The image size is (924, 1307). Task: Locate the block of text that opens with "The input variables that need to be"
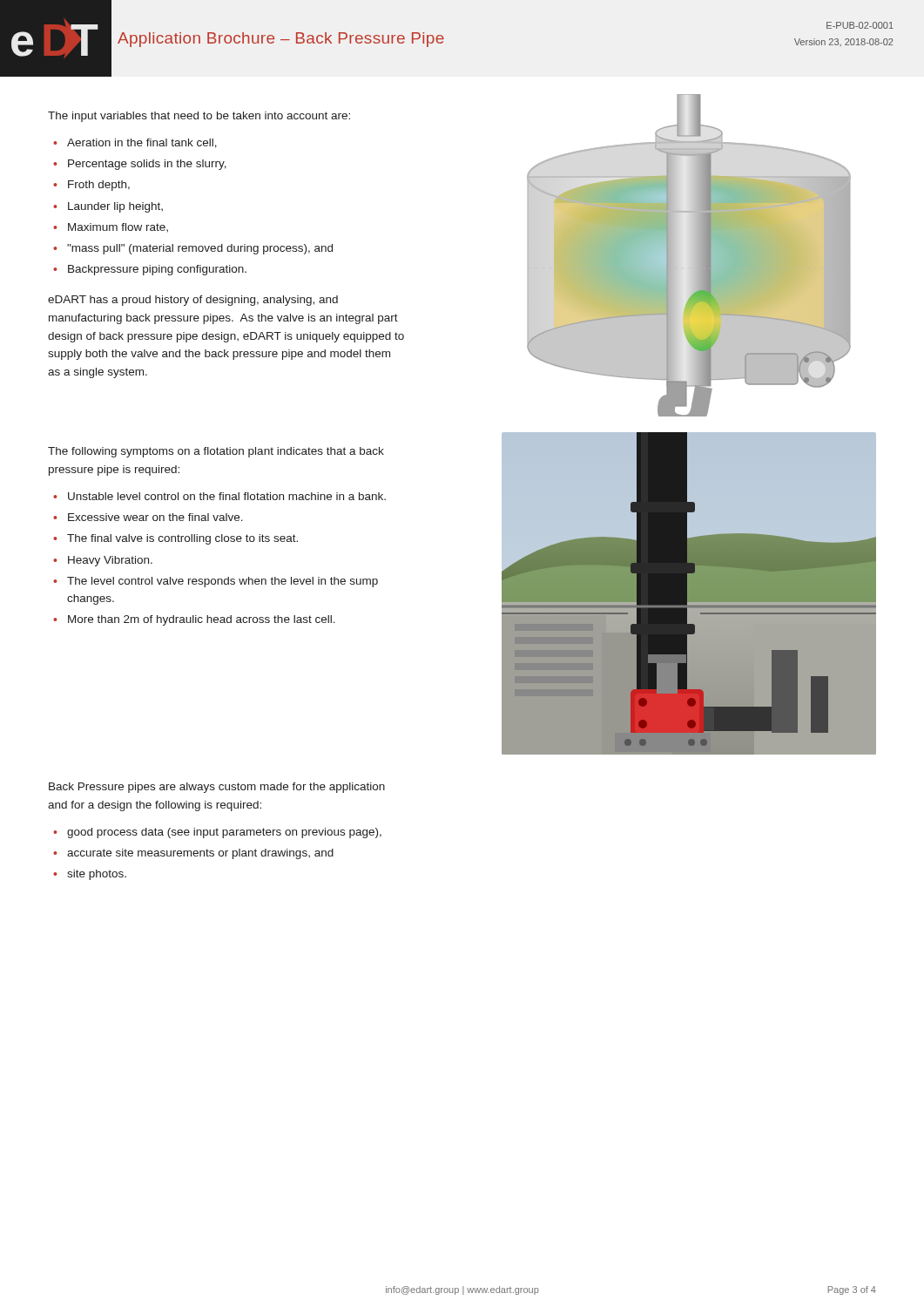200,115
